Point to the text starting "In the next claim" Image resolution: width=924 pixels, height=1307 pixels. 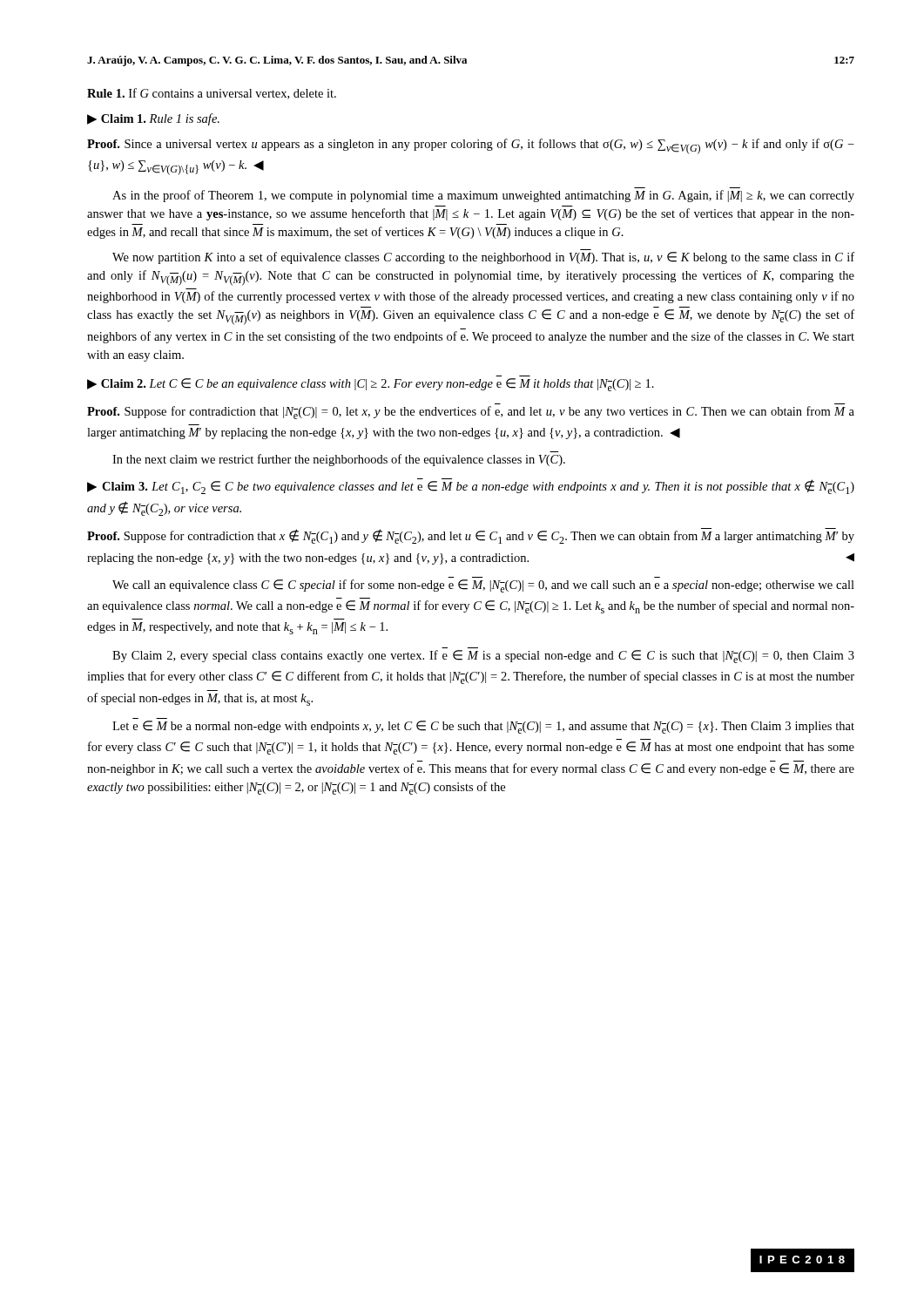coord(471,460)
